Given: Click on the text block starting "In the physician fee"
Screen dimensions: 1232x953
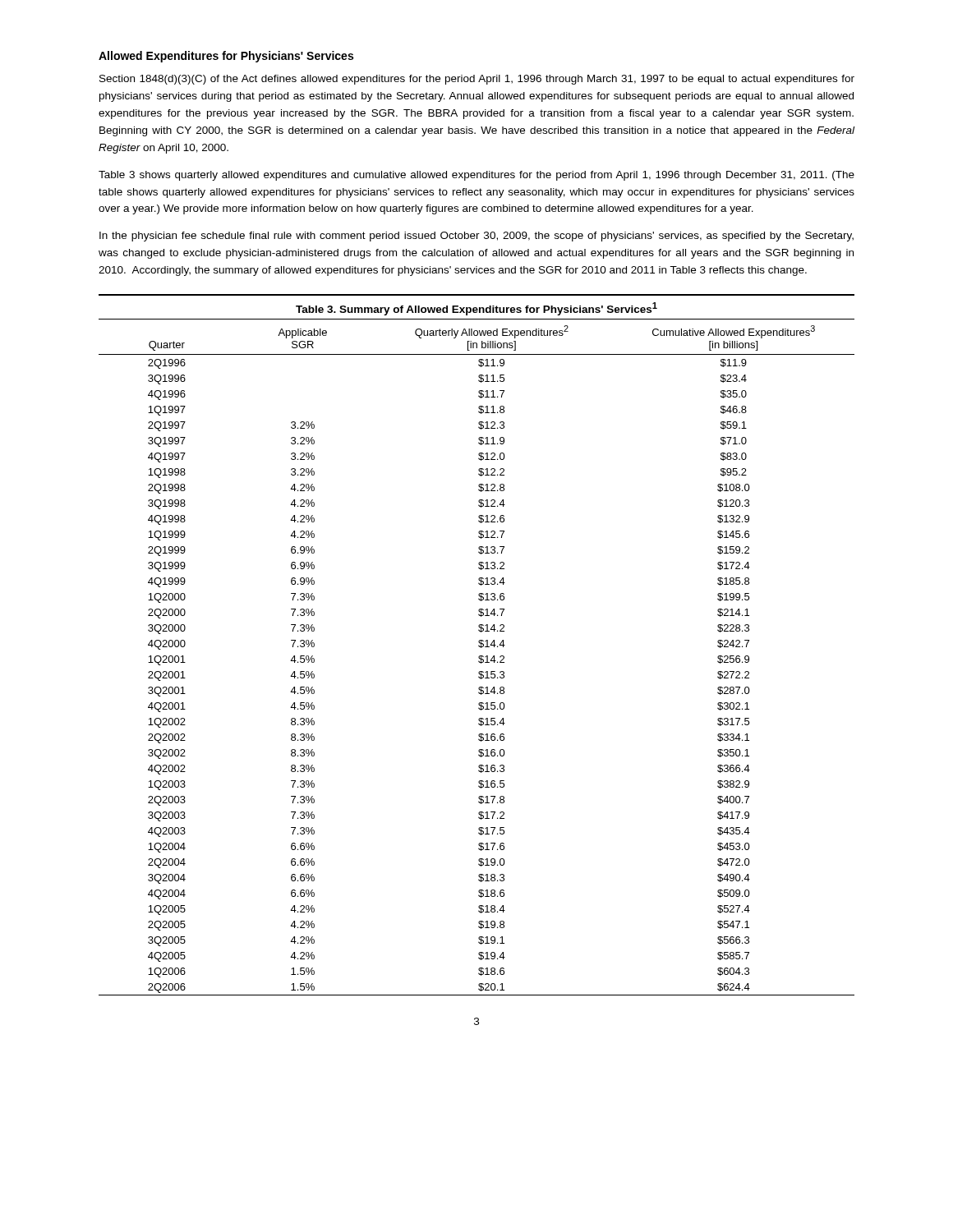Looking at the screenshot, I should [x=476, y=253].
